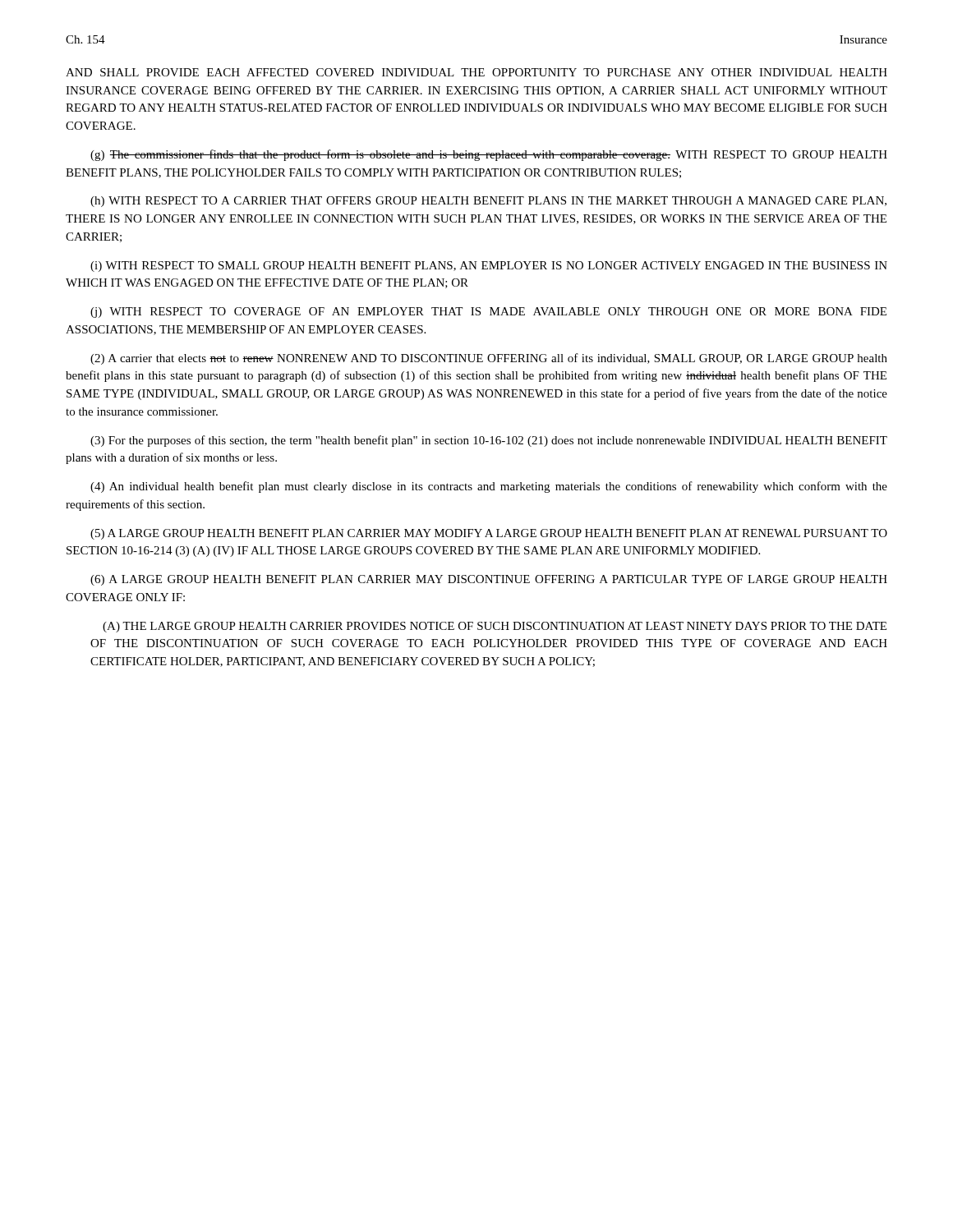This screenshot has height=1232, width=953.
Task: Locate the list item that says "(h) With respect to a carrier"
Action: 476,218
